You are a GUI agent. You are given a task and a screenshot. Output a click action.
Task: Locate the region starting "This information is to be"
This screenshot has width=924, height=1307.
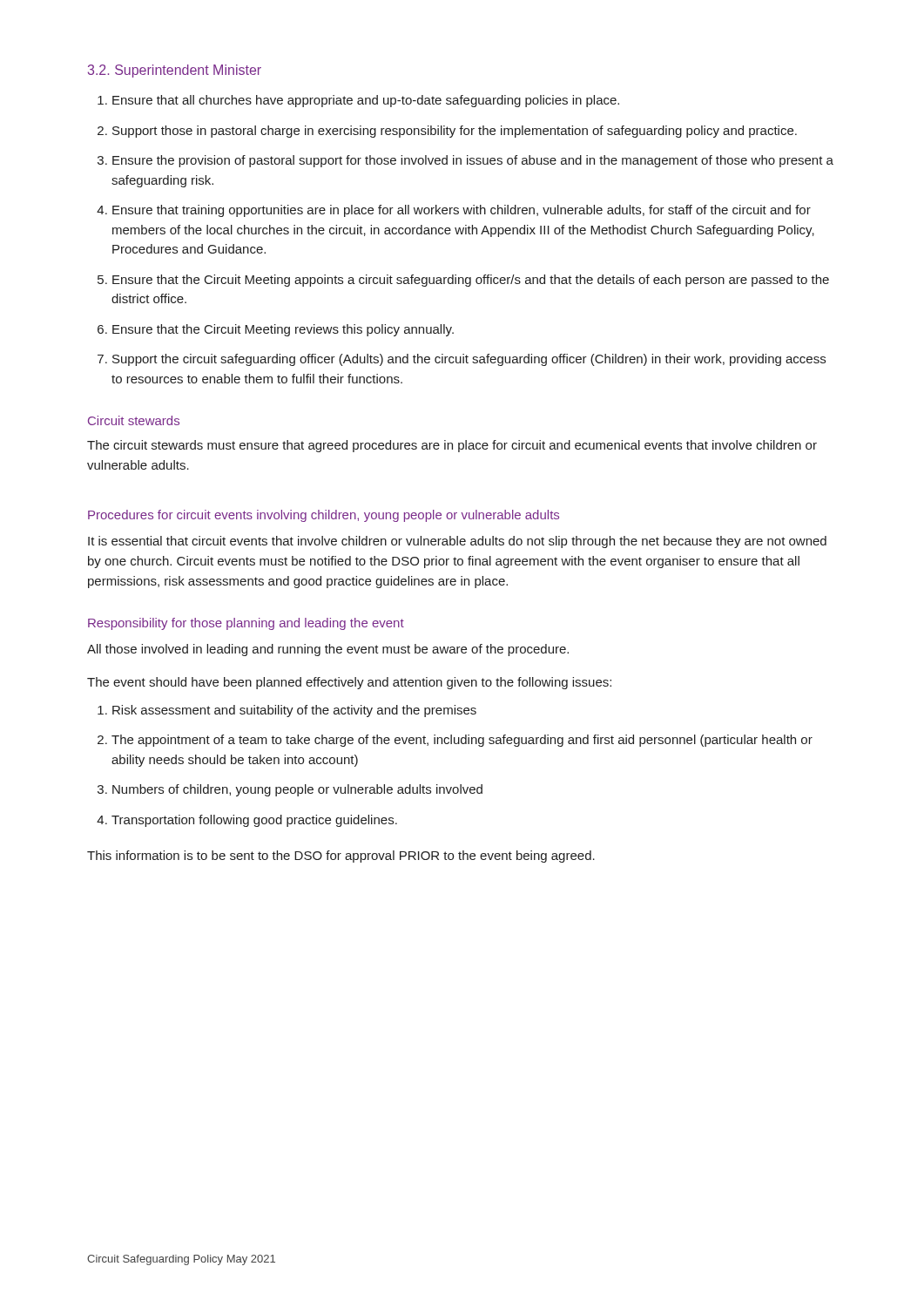462,855
